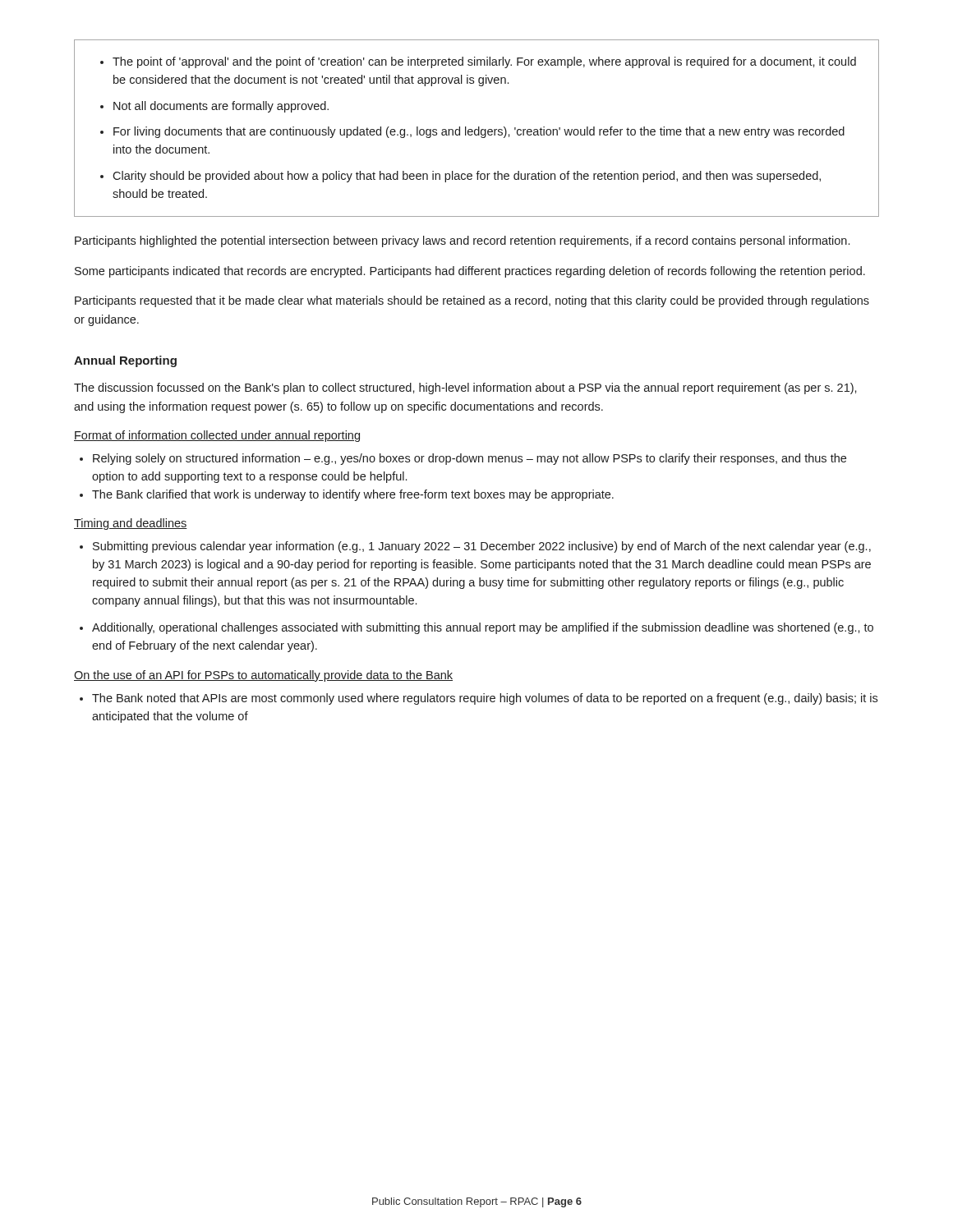Locate the text starting "Participants highlighted the potential intersection"
Image resolution: width=953 pixels, height=1232 pixels.
click(462, 241)
